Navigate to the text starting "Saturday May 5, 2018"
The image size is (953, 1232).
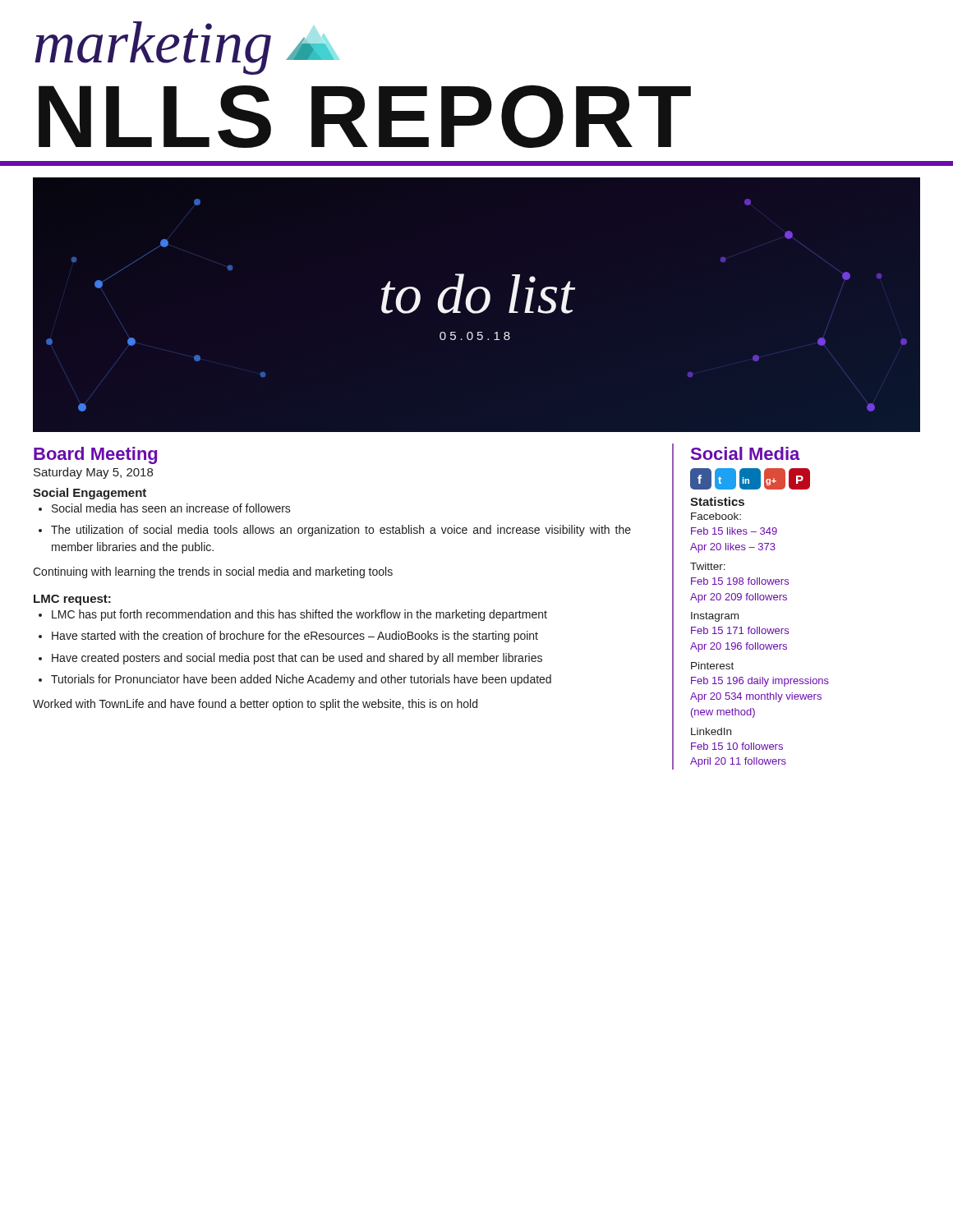pos(93,473)
